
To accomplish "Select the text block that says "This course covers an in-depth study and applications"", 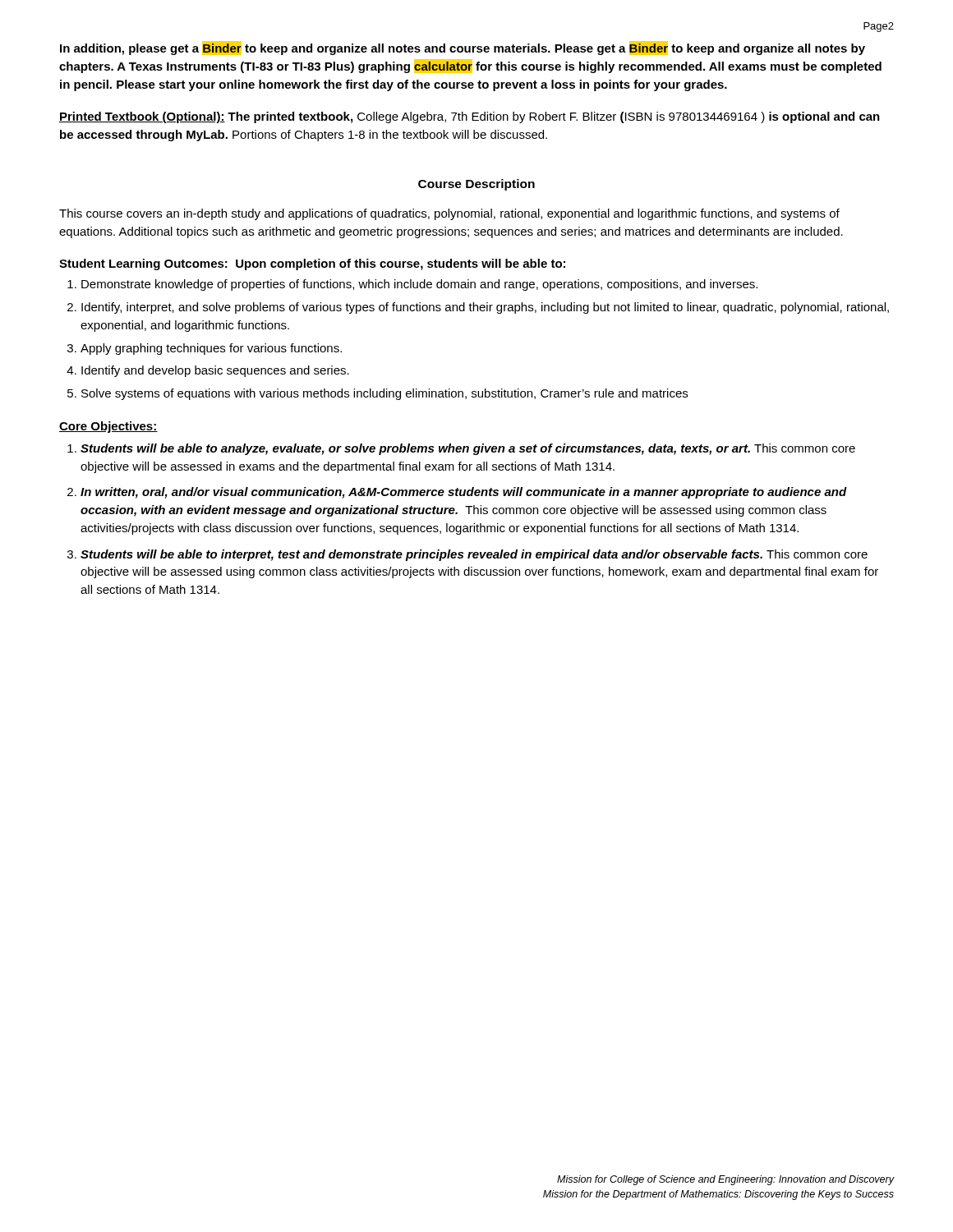I will pyautogui.click(x=476, y=222).
